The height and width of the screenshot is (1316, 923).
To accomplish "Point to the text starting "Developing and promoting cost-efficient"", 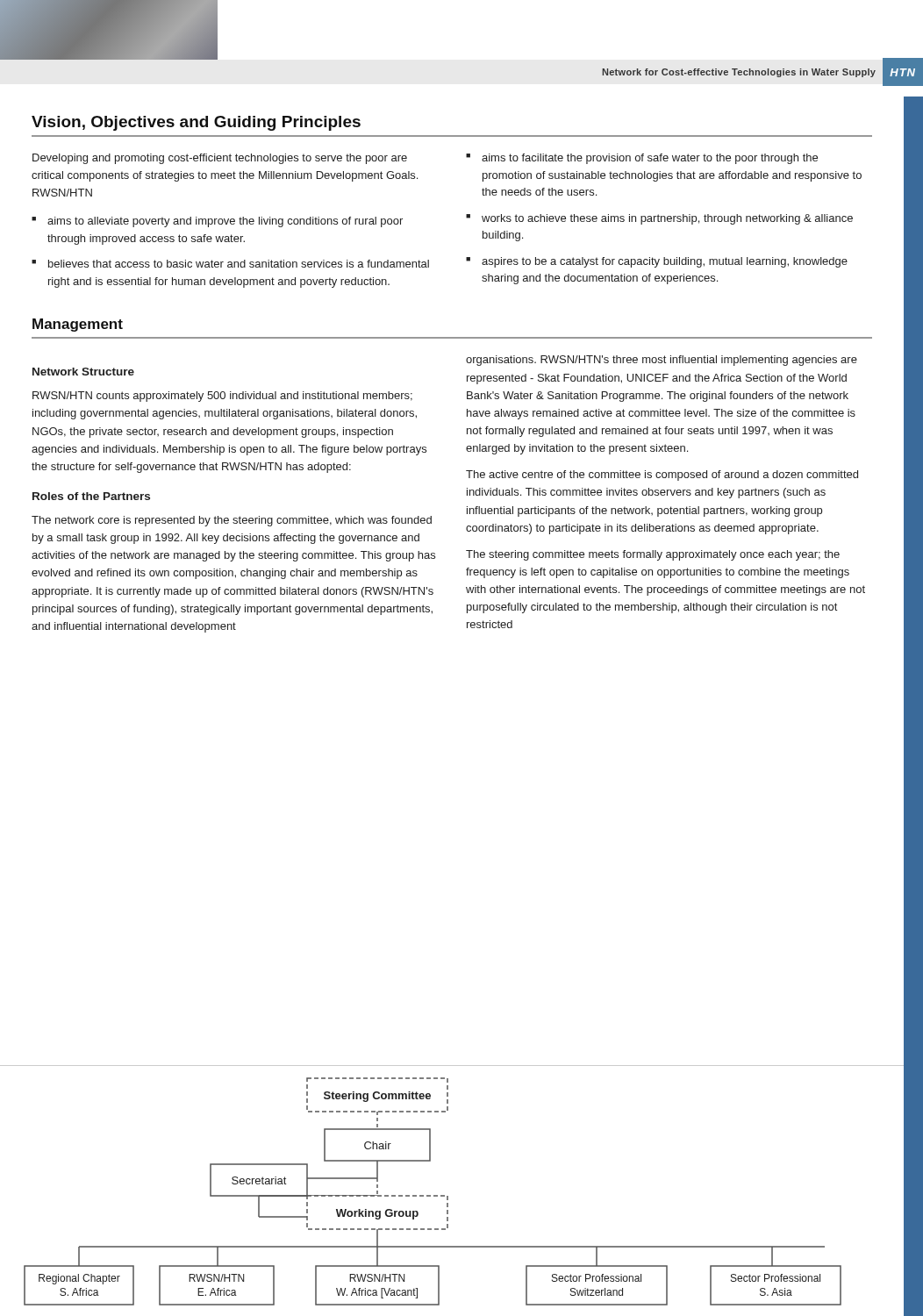I will tap(225, 175).
